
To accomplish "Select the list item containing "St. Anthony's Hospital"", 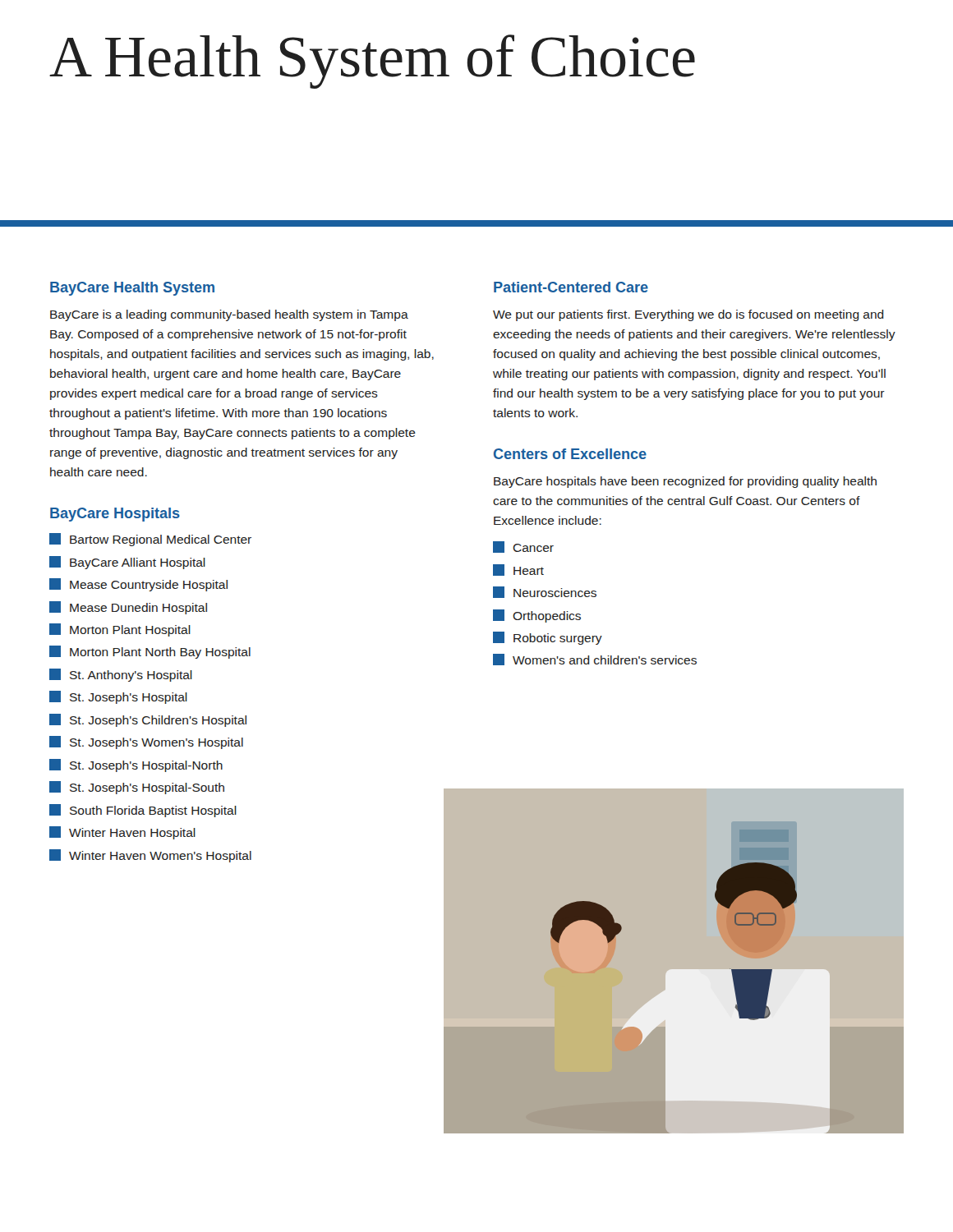I will 121,675.
